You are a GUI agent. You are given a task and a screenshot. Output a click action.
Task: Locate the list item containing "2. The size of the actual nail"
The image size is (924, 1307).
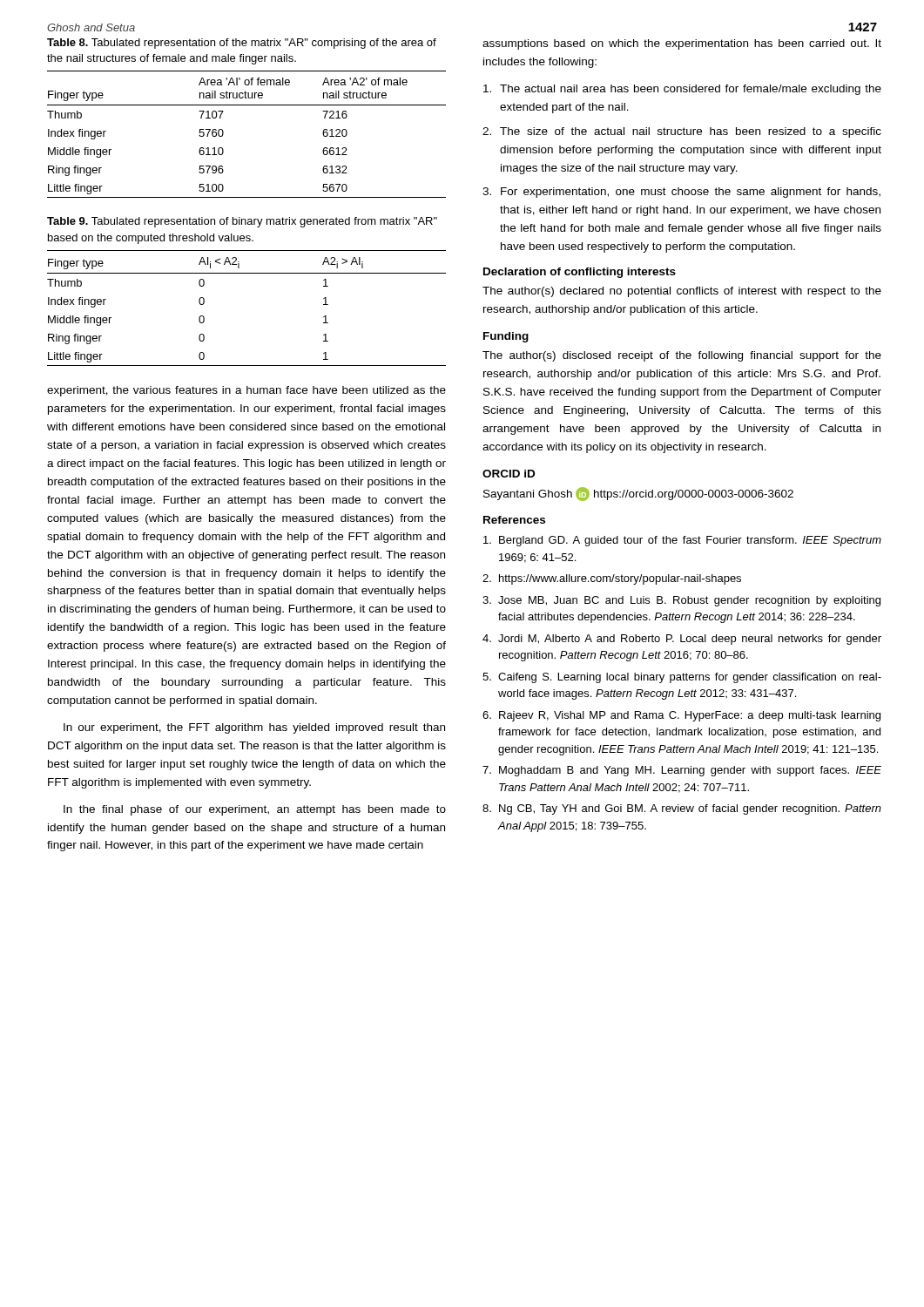[x=682, y=150]
